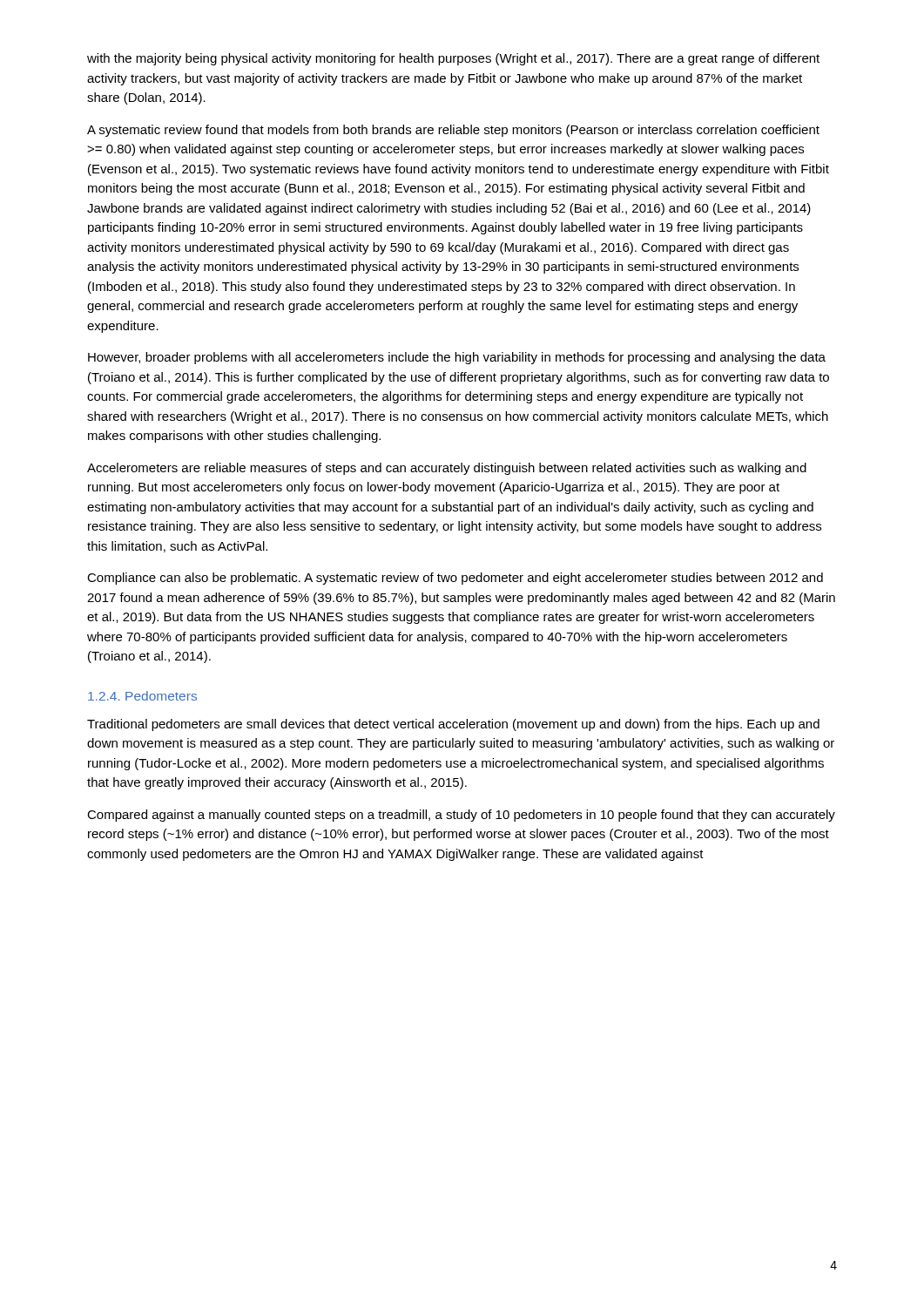Select the passage starting "Accelerometers are reliable measures"
The width and height of the screenshot is (924, 1307).
462,507
